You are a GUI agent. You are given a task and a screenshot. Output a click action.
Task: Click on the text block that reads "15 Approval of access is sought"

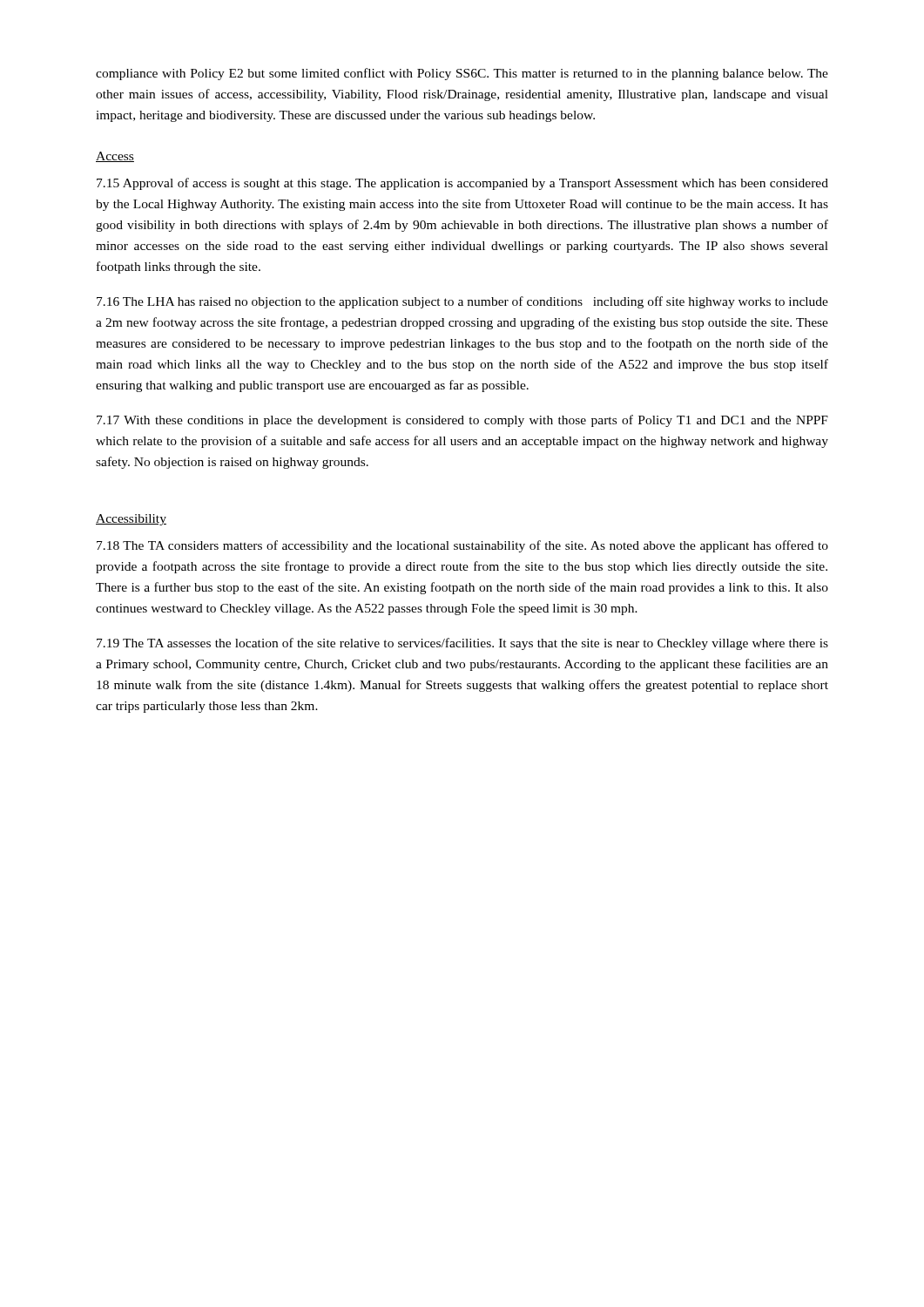[462, 224]
